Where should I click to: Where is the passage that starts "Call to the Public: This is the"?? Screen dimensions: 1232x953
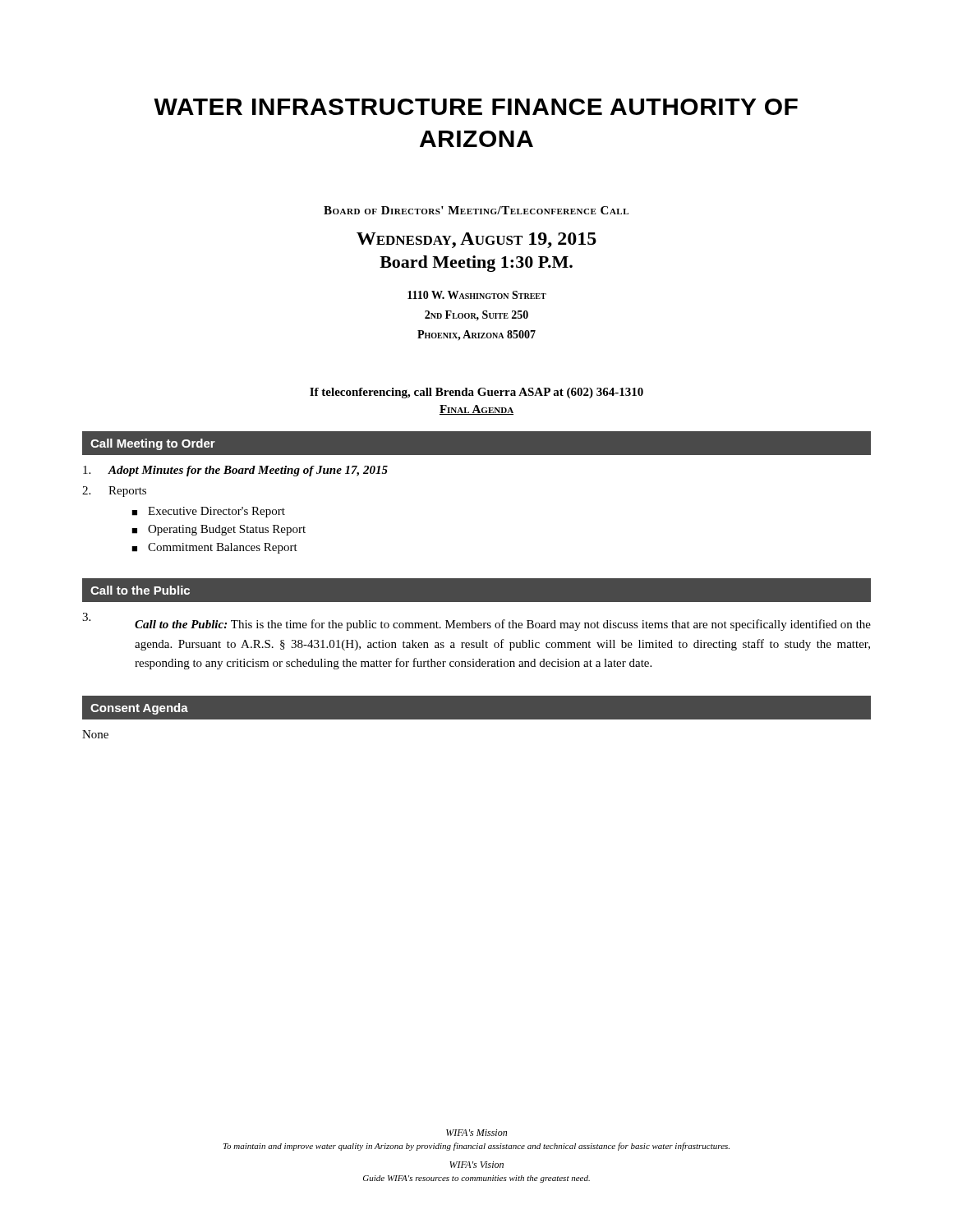(x=503, y=644)
